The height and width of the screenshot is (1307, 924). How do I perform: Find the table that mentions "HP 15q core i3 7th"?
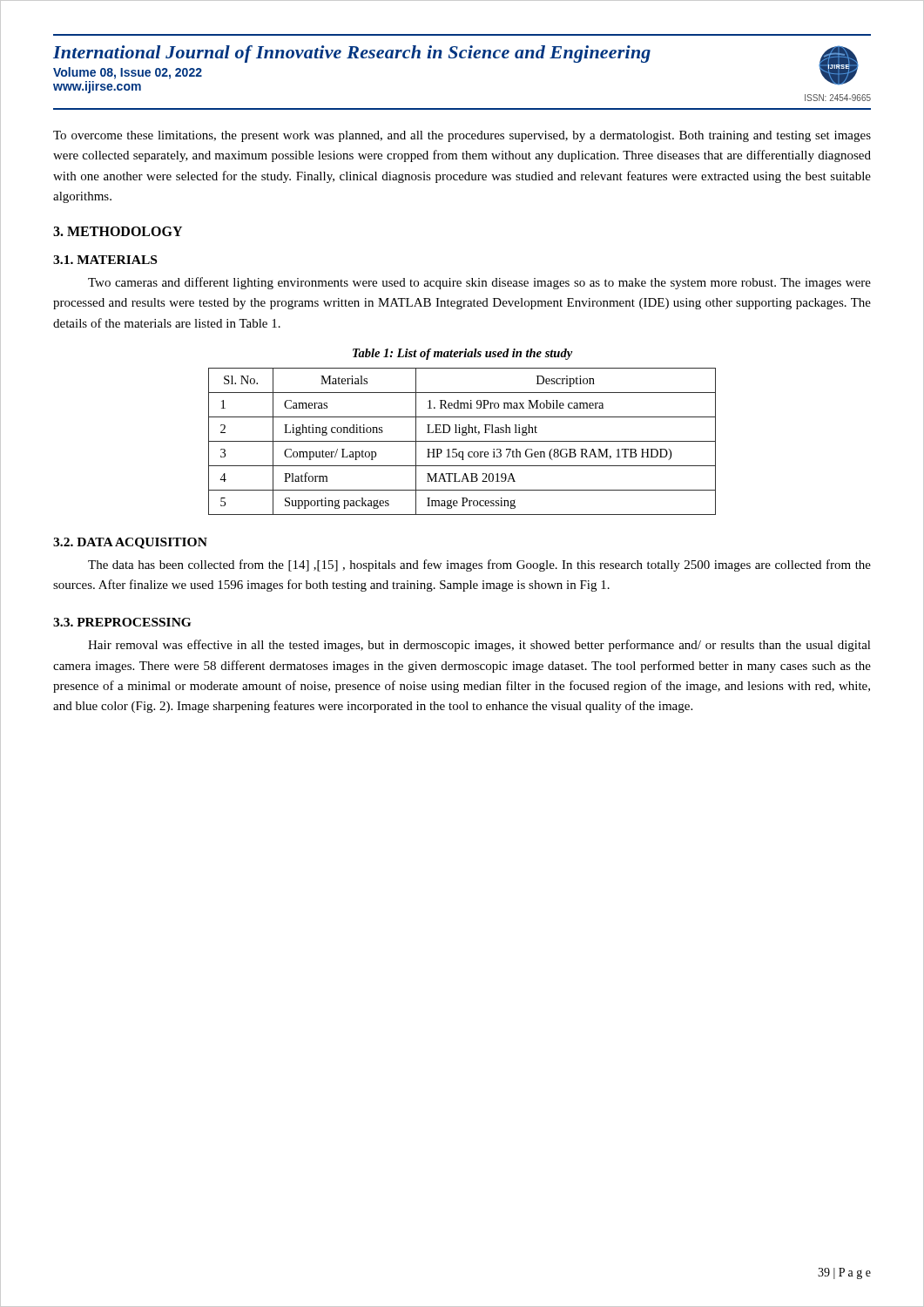(462, 441)
